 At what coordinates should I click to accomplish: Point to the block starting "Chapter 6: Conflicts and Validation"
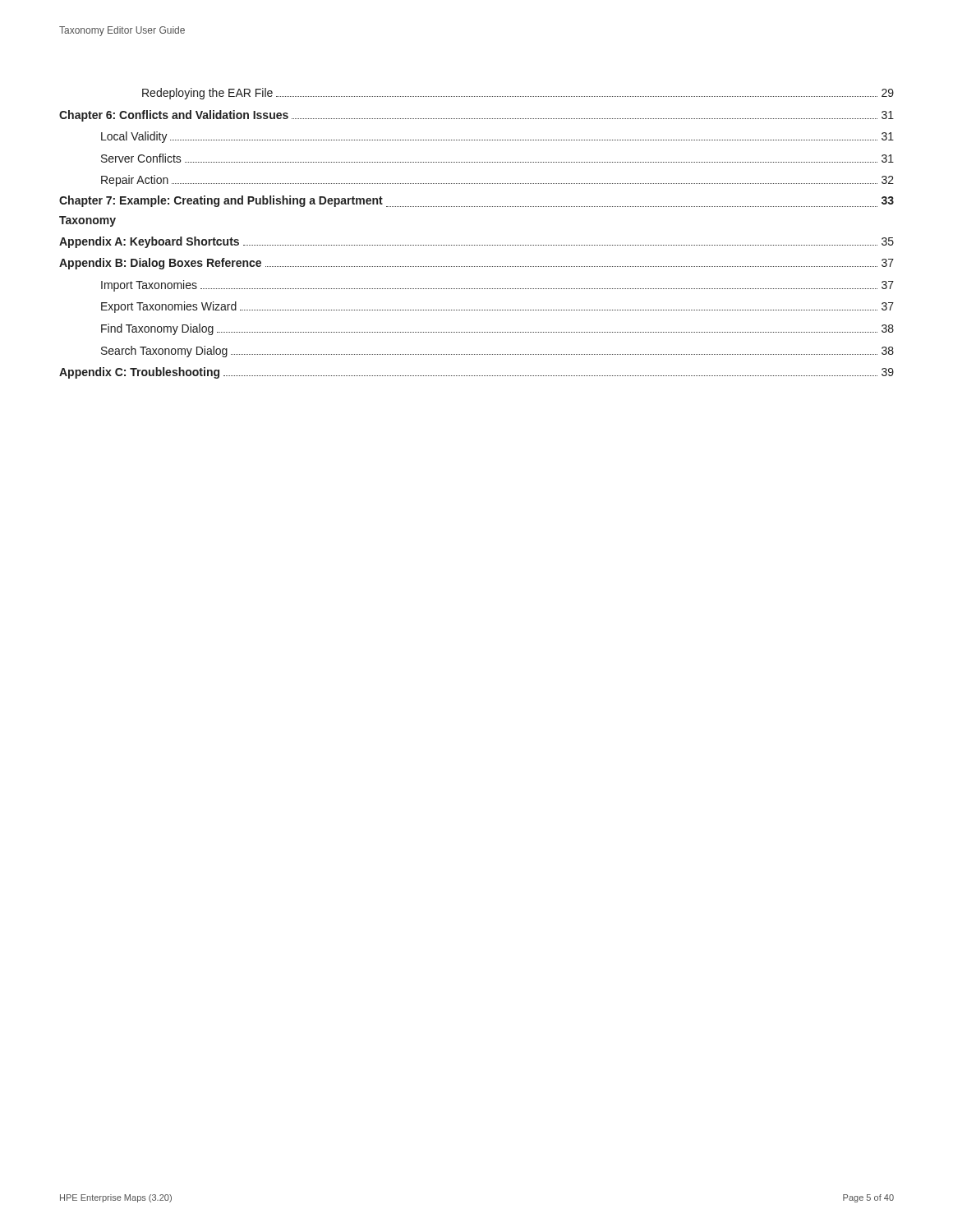(476, 115)
